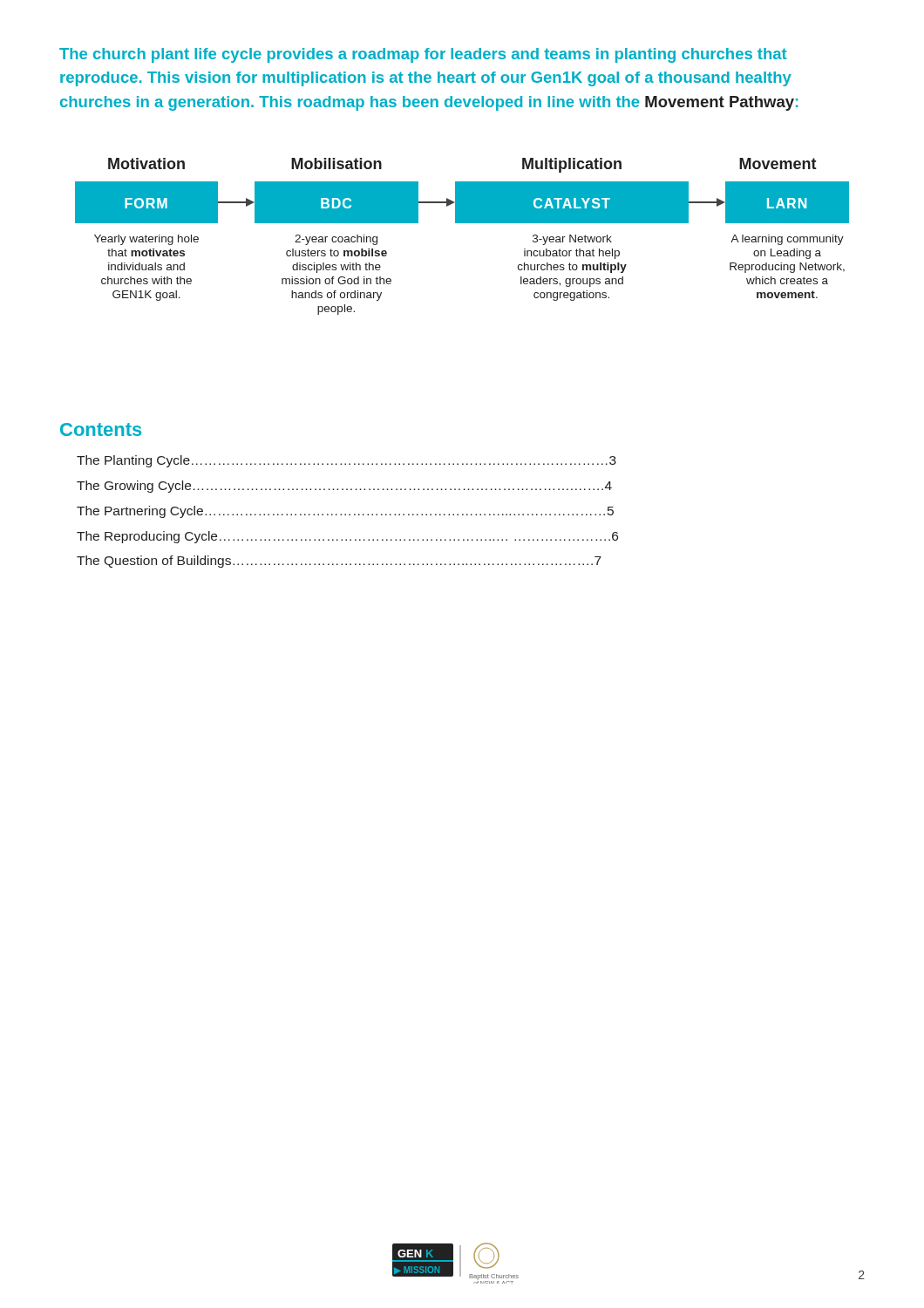
Task: Locate the text starting "The Planting Cycle…………………………………………………………………………………3"
Action: (347, 460)
